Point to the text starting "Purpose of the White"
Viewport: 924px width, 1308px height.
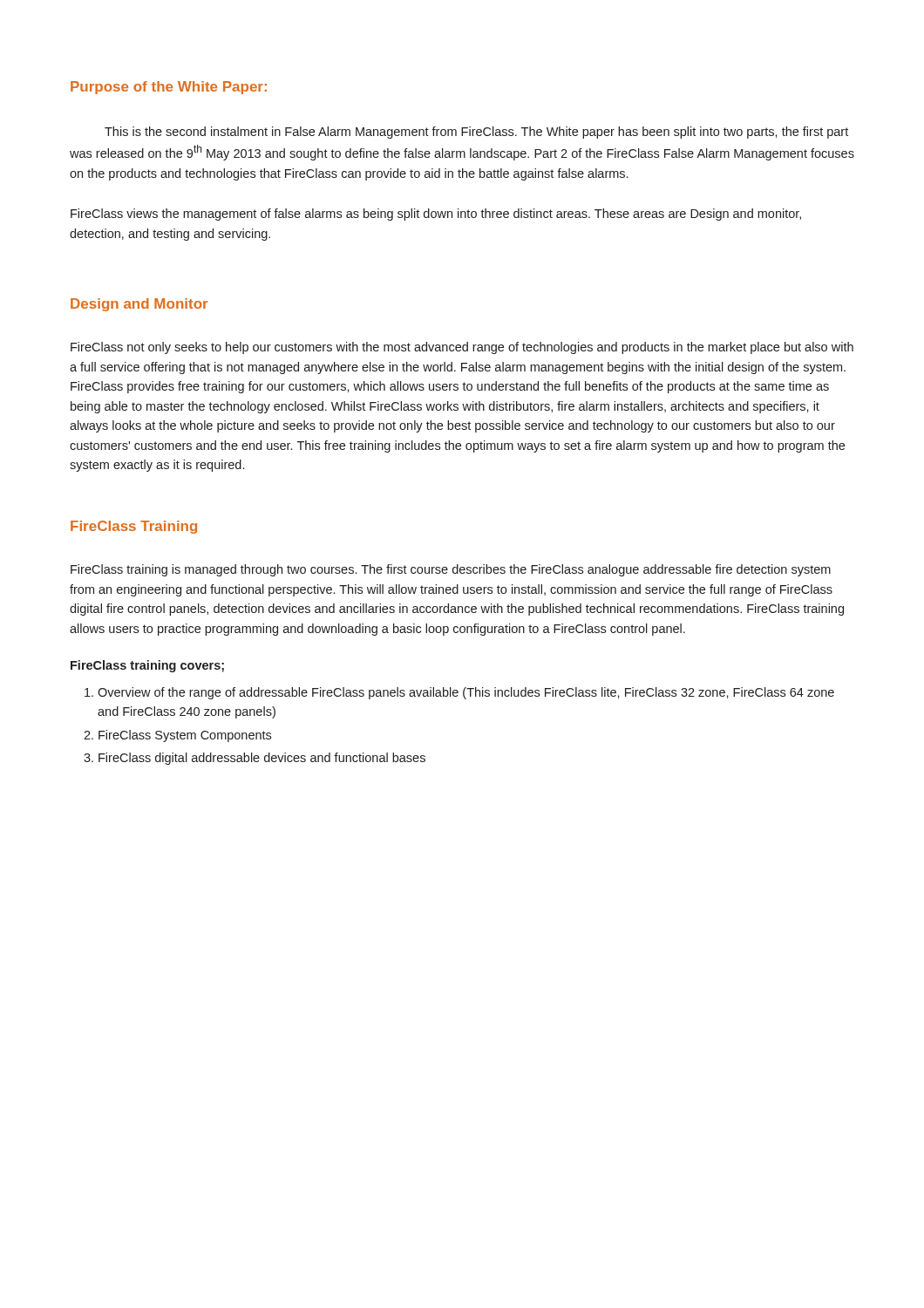(x=169, y=87)
